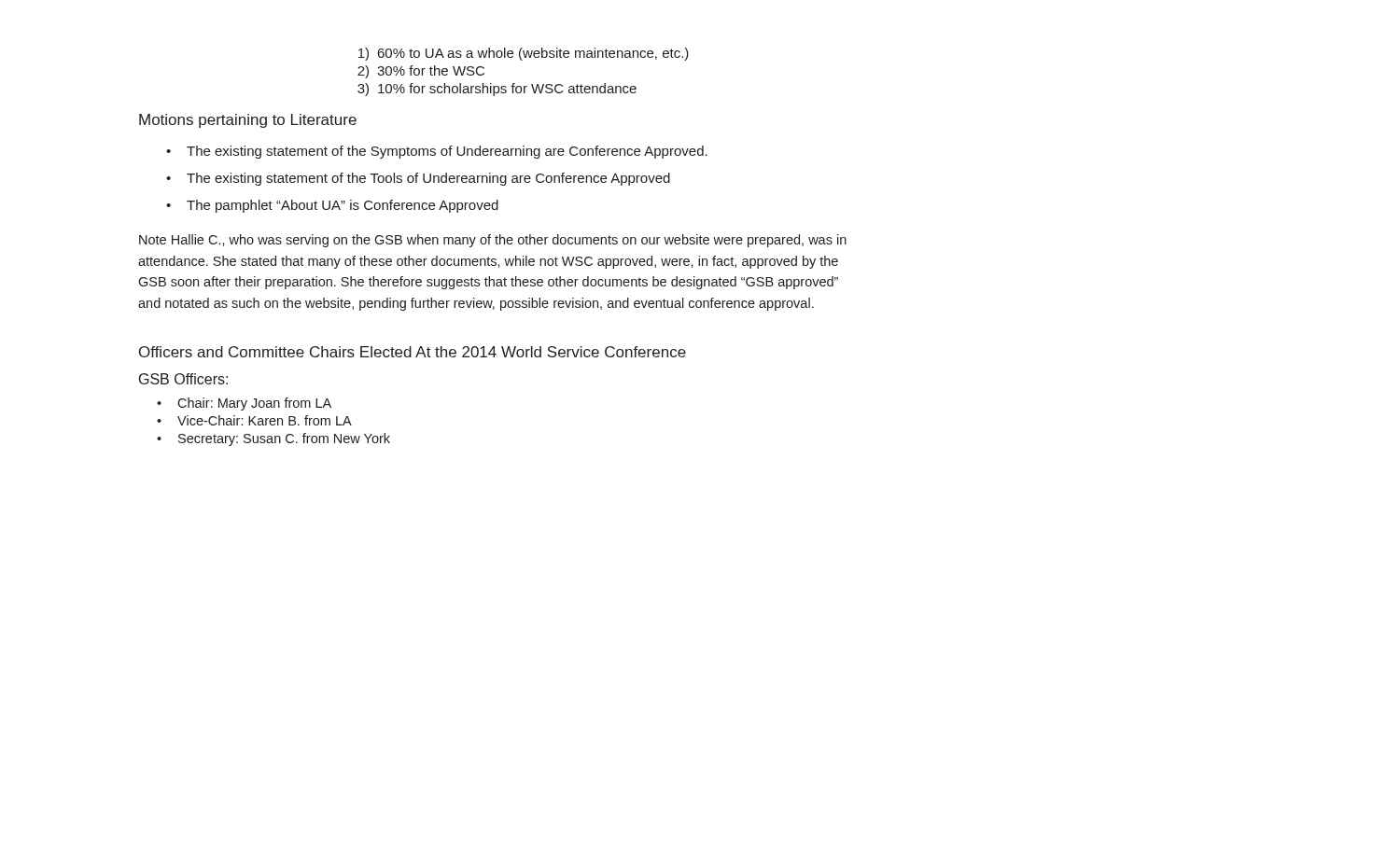
Task: Find the region starting "• Secretary: Susan C. from New"
Action: 273,439
